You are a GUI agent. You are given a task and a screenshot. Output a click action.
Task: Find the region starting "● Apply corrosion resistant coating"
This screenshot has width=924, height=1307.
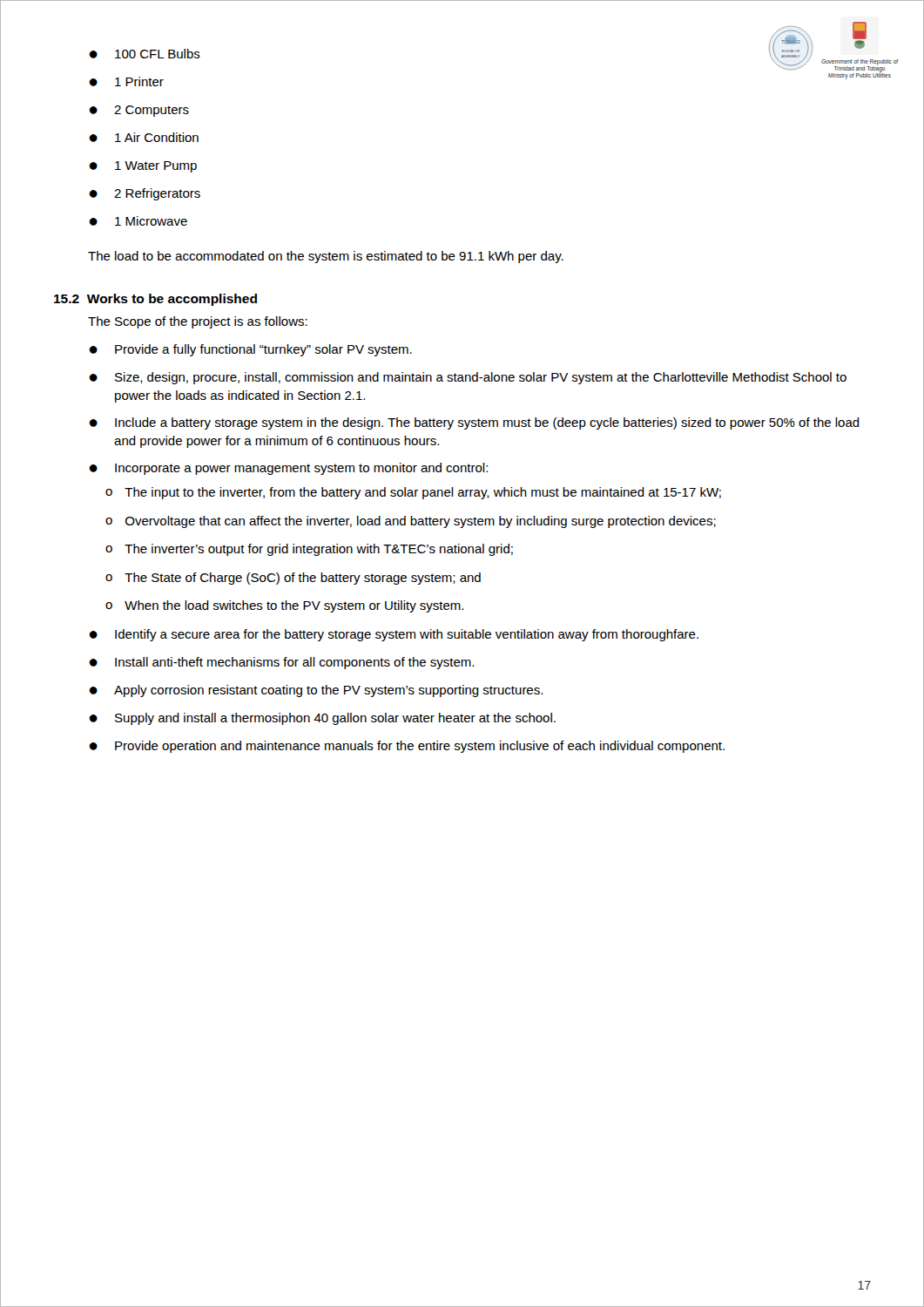316,690
